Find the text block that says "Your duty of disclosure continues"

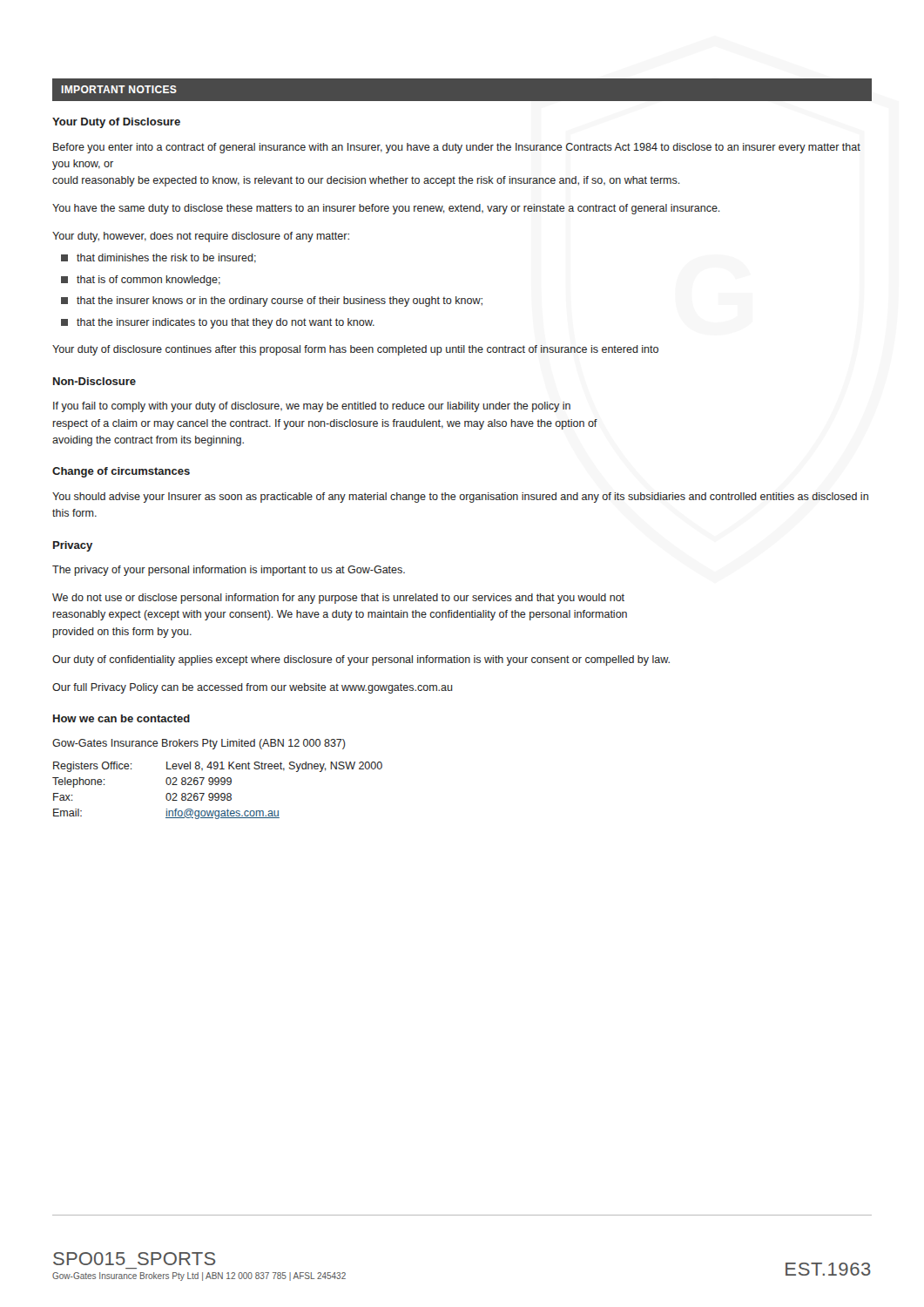click(x=462, y=350)
